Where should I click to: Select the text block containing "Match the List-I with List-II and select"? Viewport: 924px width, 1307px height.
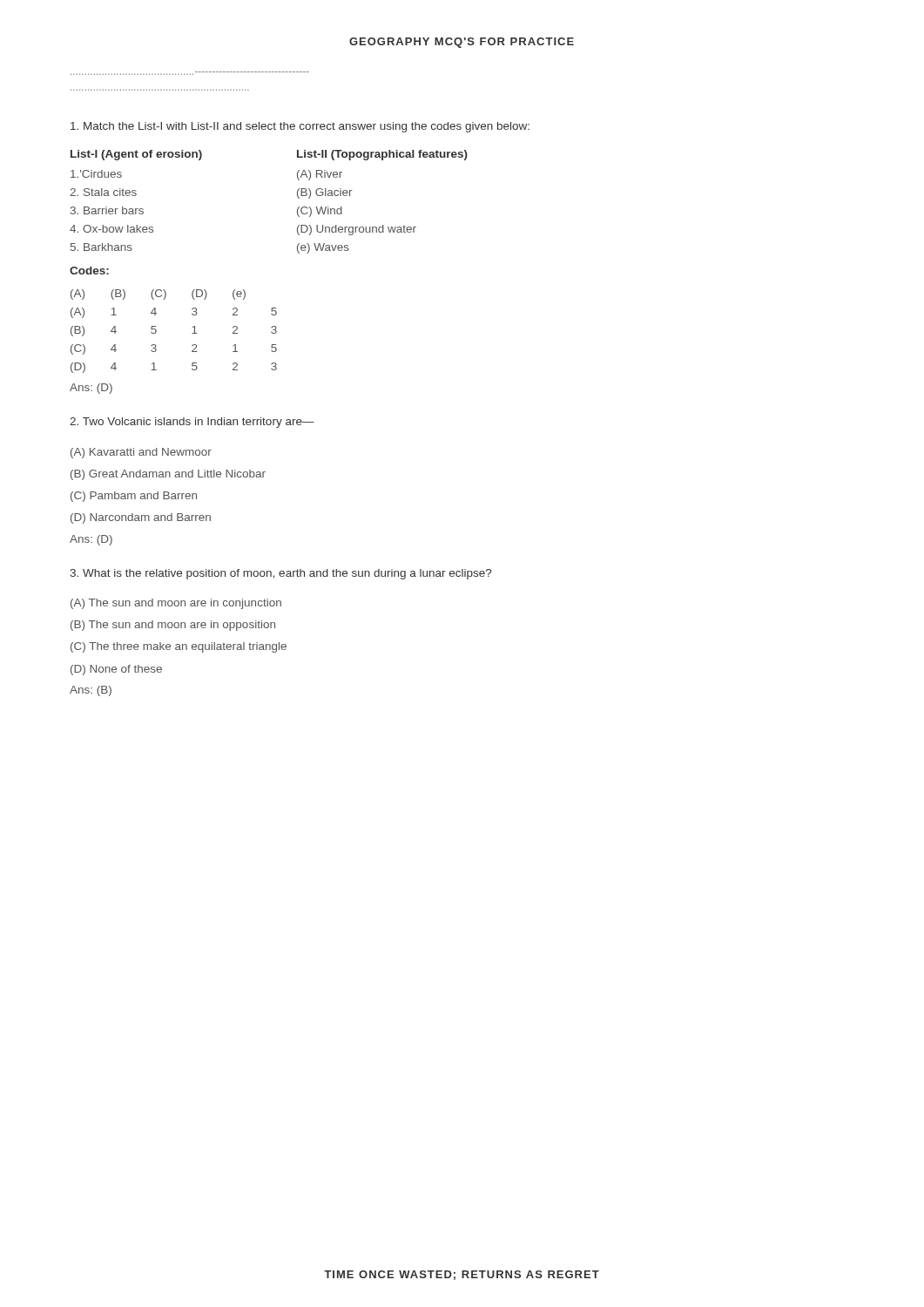[300, 126]
